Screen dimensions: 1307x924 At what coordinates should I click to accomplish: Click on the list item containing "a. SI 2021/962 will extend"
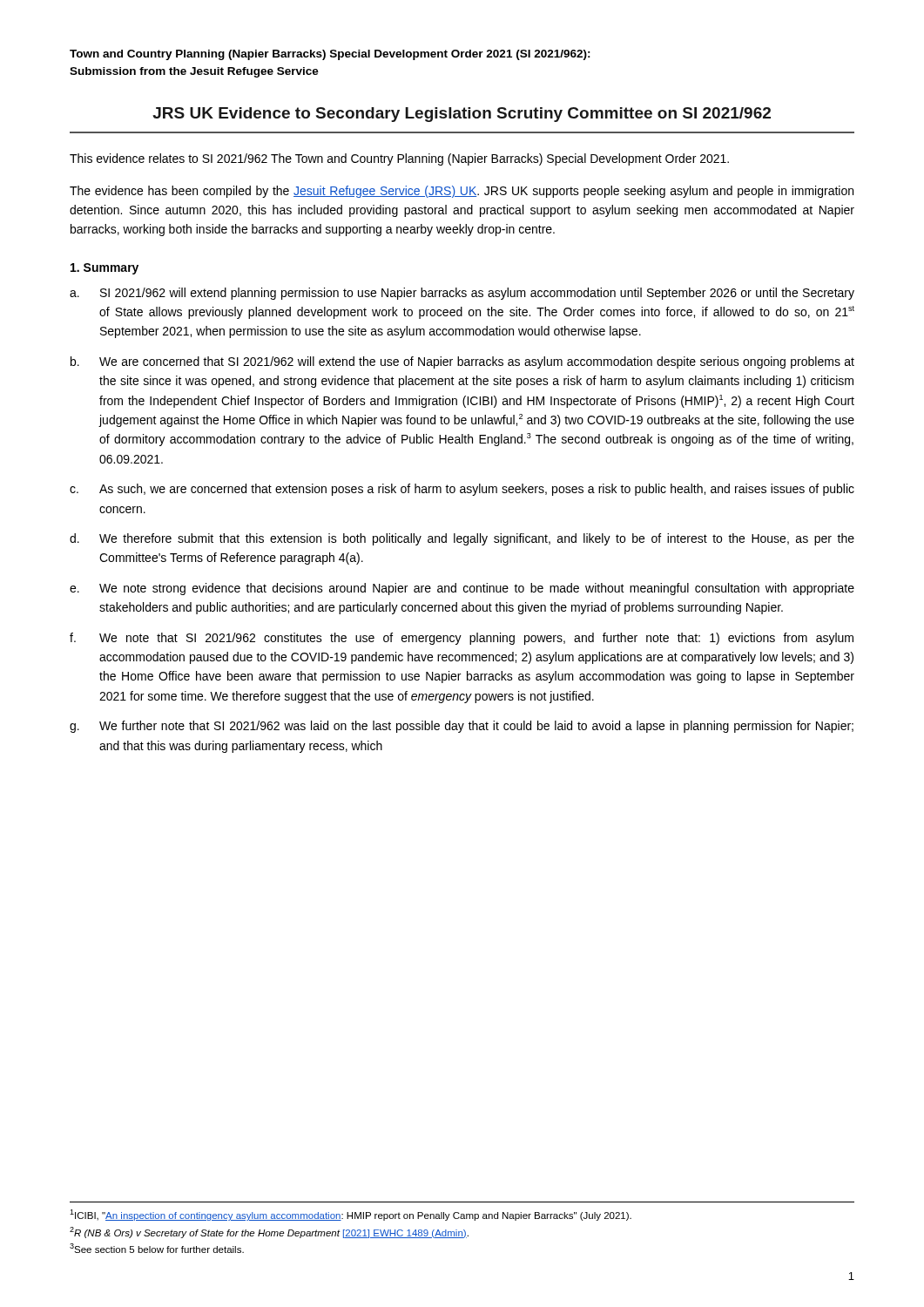(462, 312)
